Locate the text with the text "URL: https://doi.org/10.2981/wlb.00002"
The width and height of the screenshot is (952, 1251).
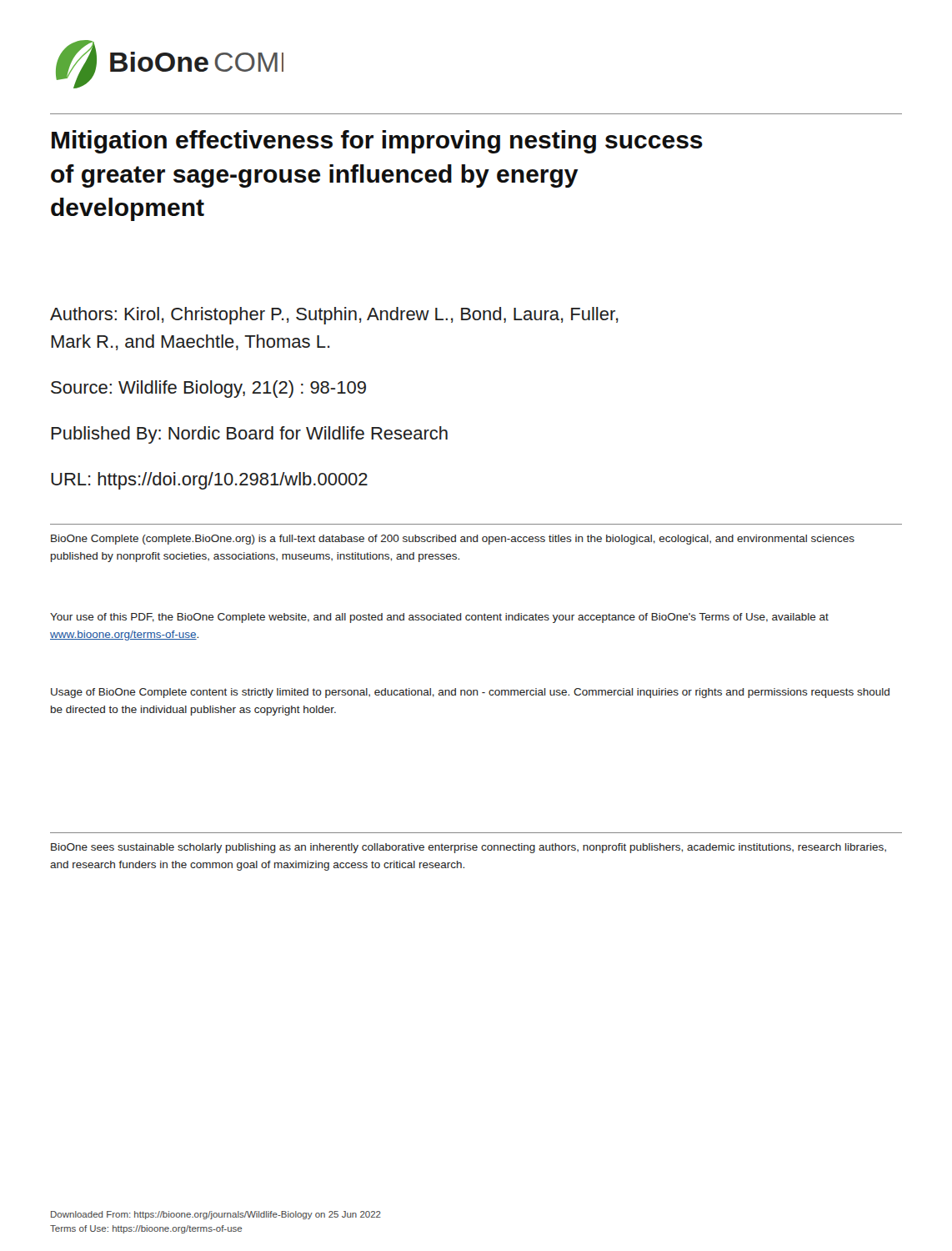[x=209, y=481]
